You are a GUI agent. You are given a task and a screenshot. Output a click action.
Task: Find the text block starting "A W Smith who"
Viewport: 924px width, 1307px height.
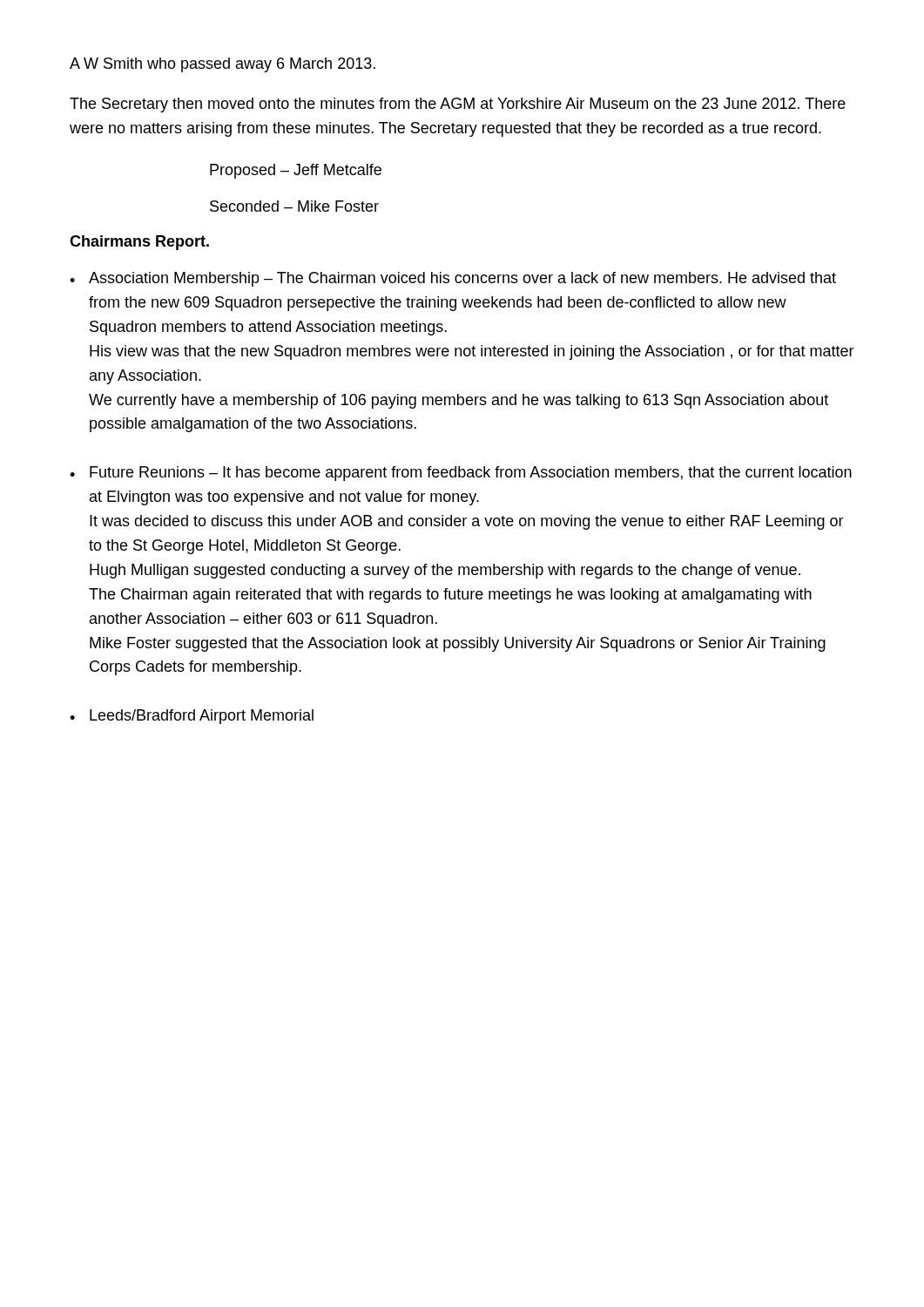(x=223, y=64)
